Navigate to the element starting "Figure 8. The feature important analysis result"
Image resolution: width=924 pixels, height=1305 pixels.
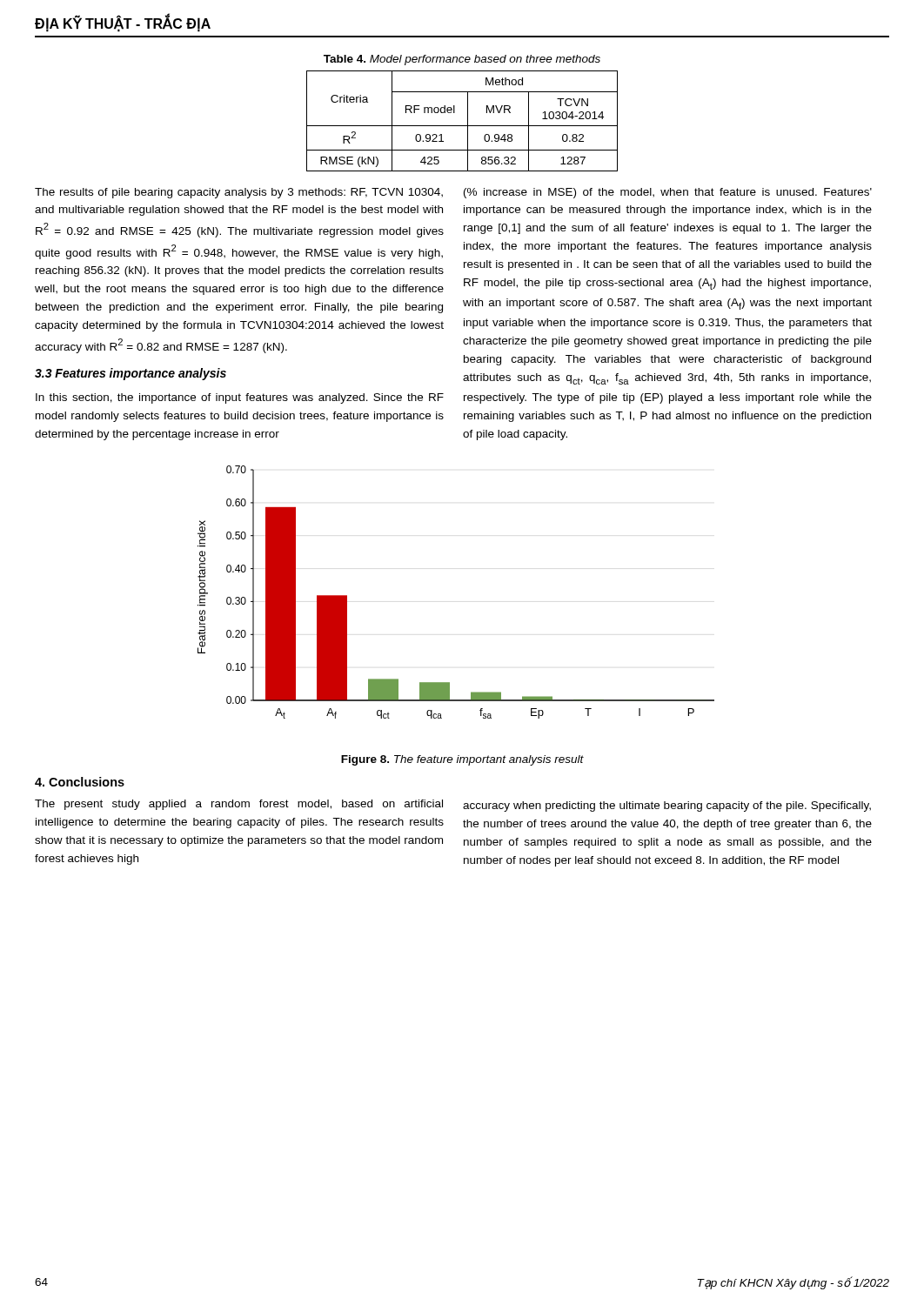point(462,759)
